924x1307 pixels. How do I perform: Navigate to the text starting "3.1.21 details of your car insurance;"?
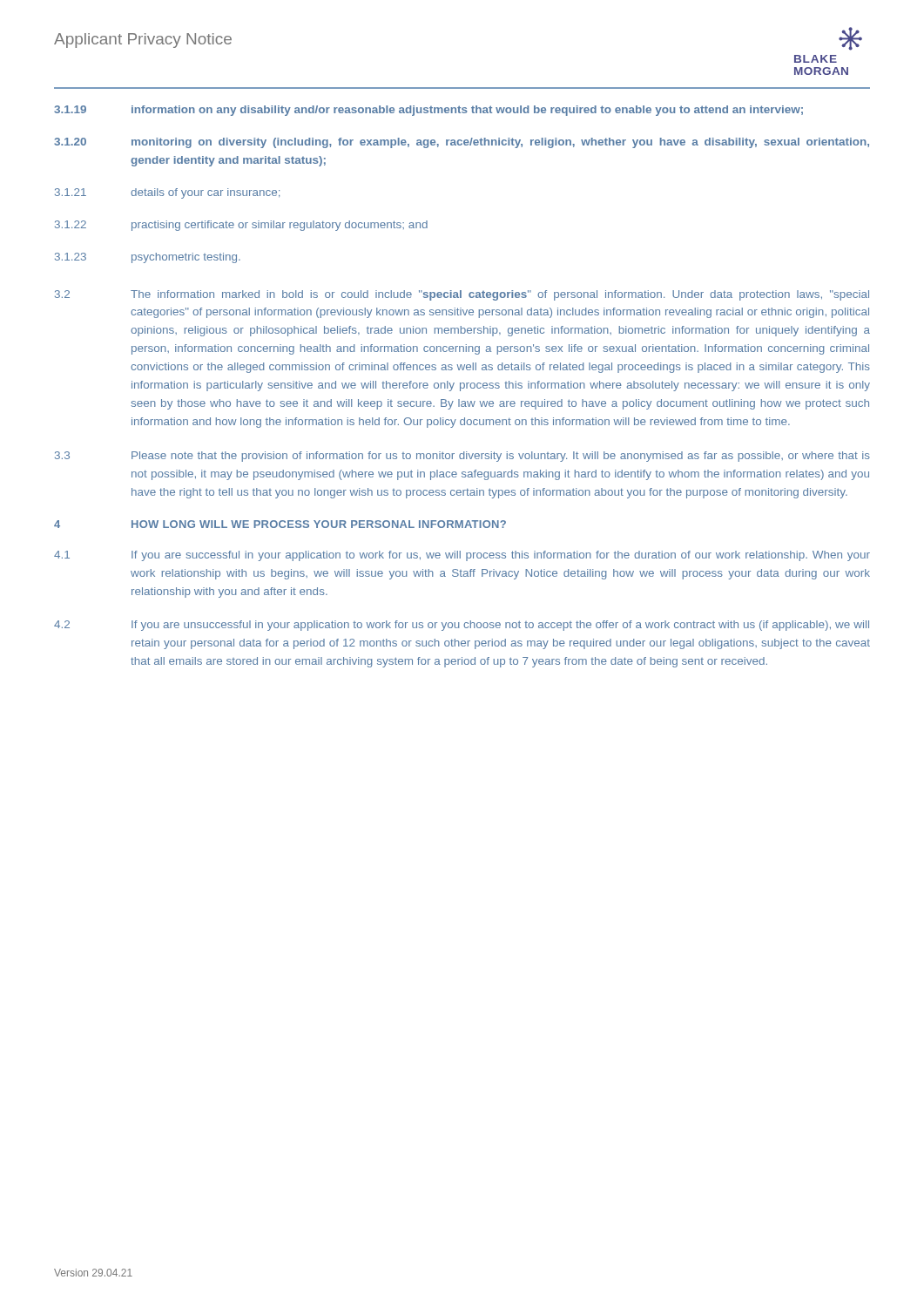tap(167, 193)
